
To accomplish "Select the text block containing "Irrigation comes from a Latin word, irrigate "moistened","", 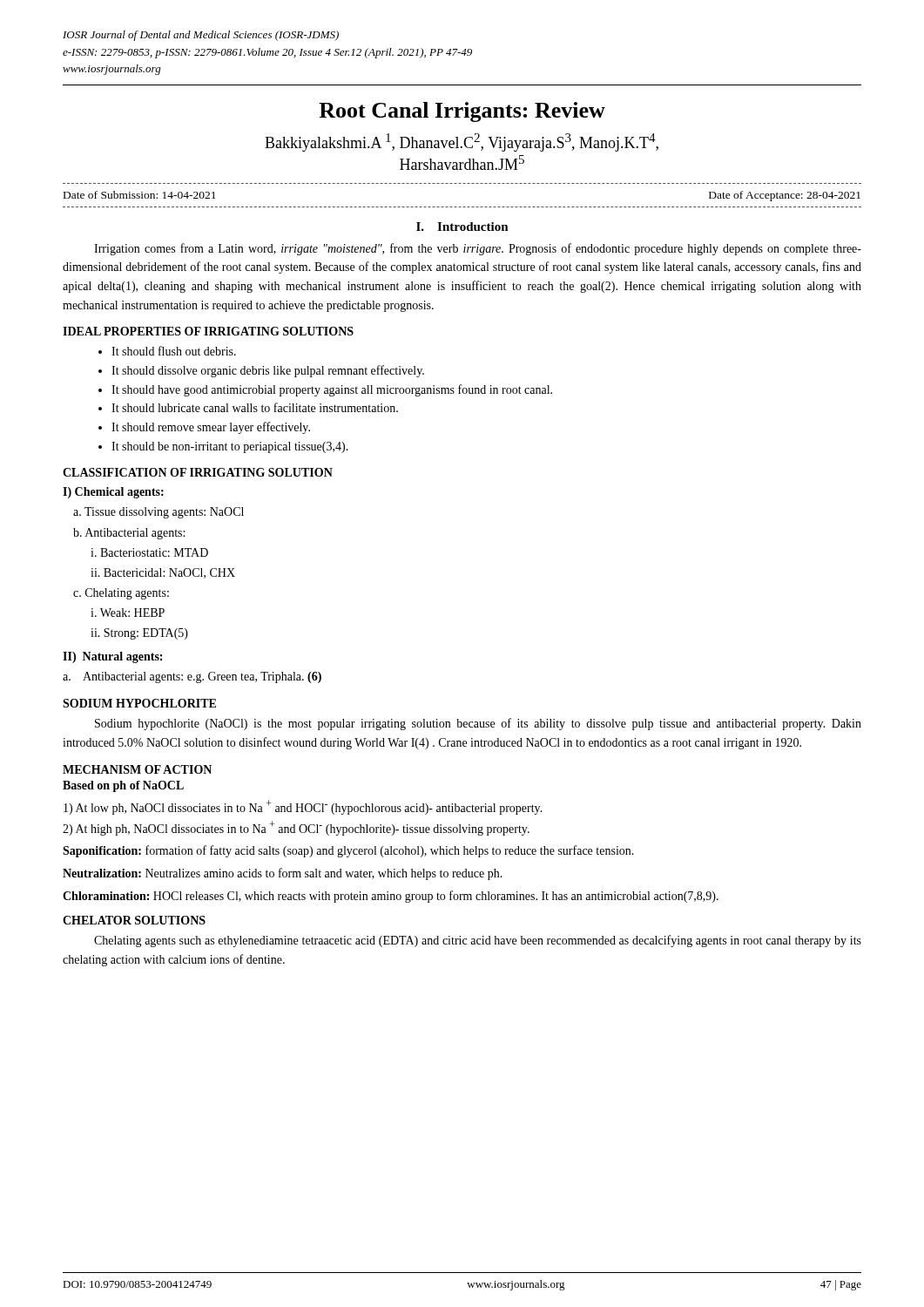I will tap(462, 277).
